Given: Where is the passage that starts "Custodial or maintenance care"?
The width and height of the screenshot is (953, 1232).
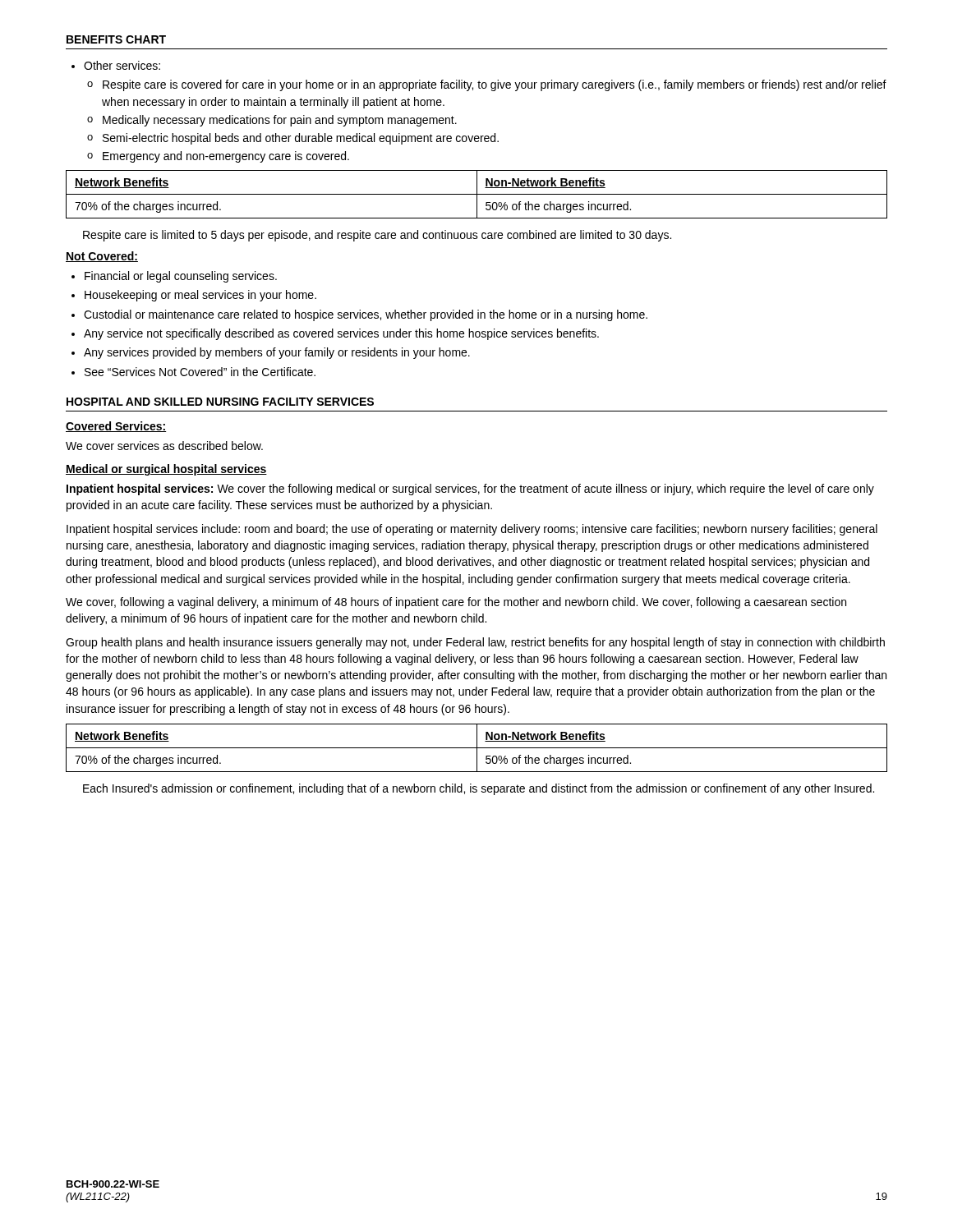Looking at the screenshot, I should pyautogui.click(x=366, y=314).
